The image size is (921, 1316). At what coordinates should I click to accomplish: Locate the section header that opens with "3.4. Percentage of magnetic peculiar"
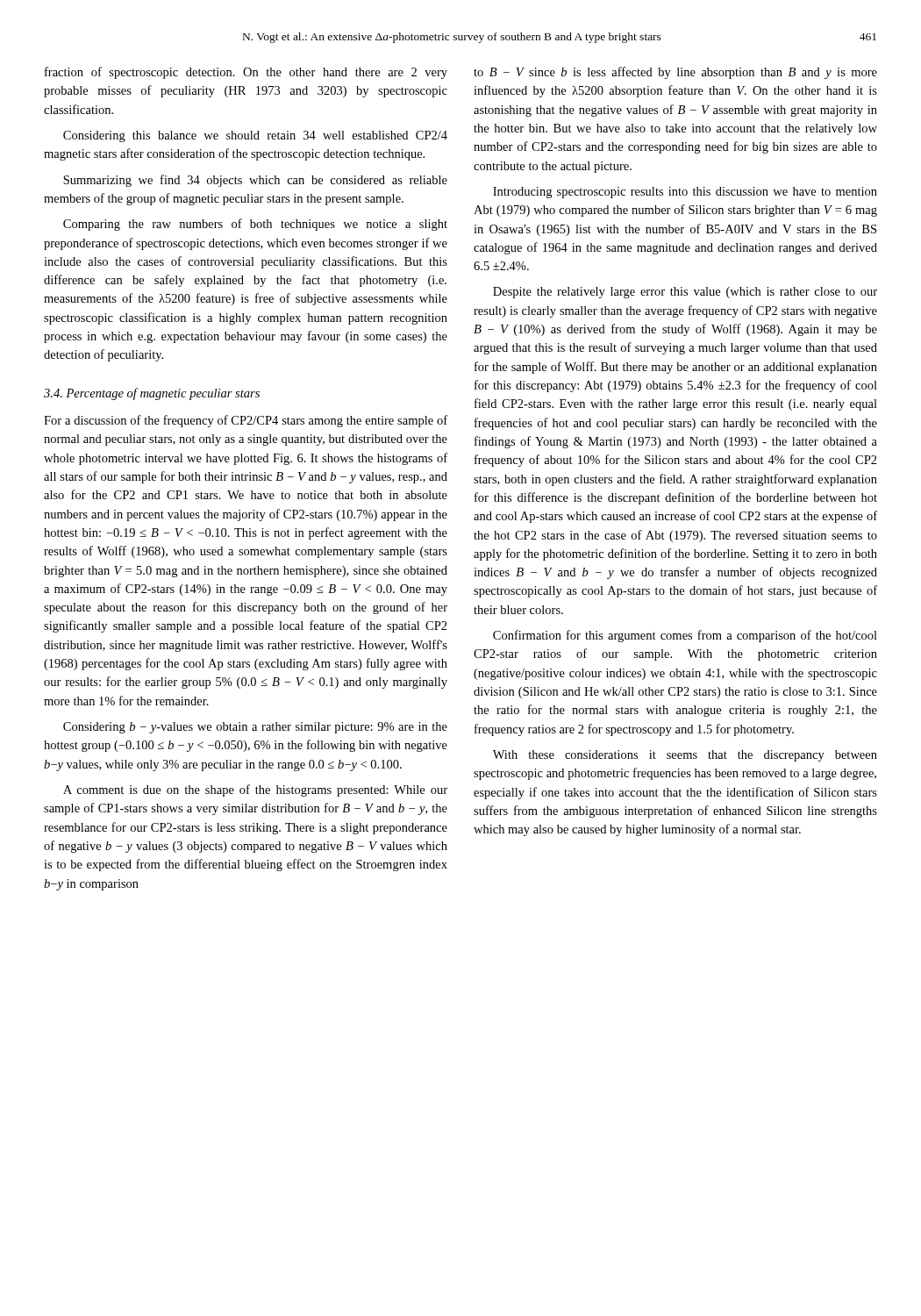point(152,393)
